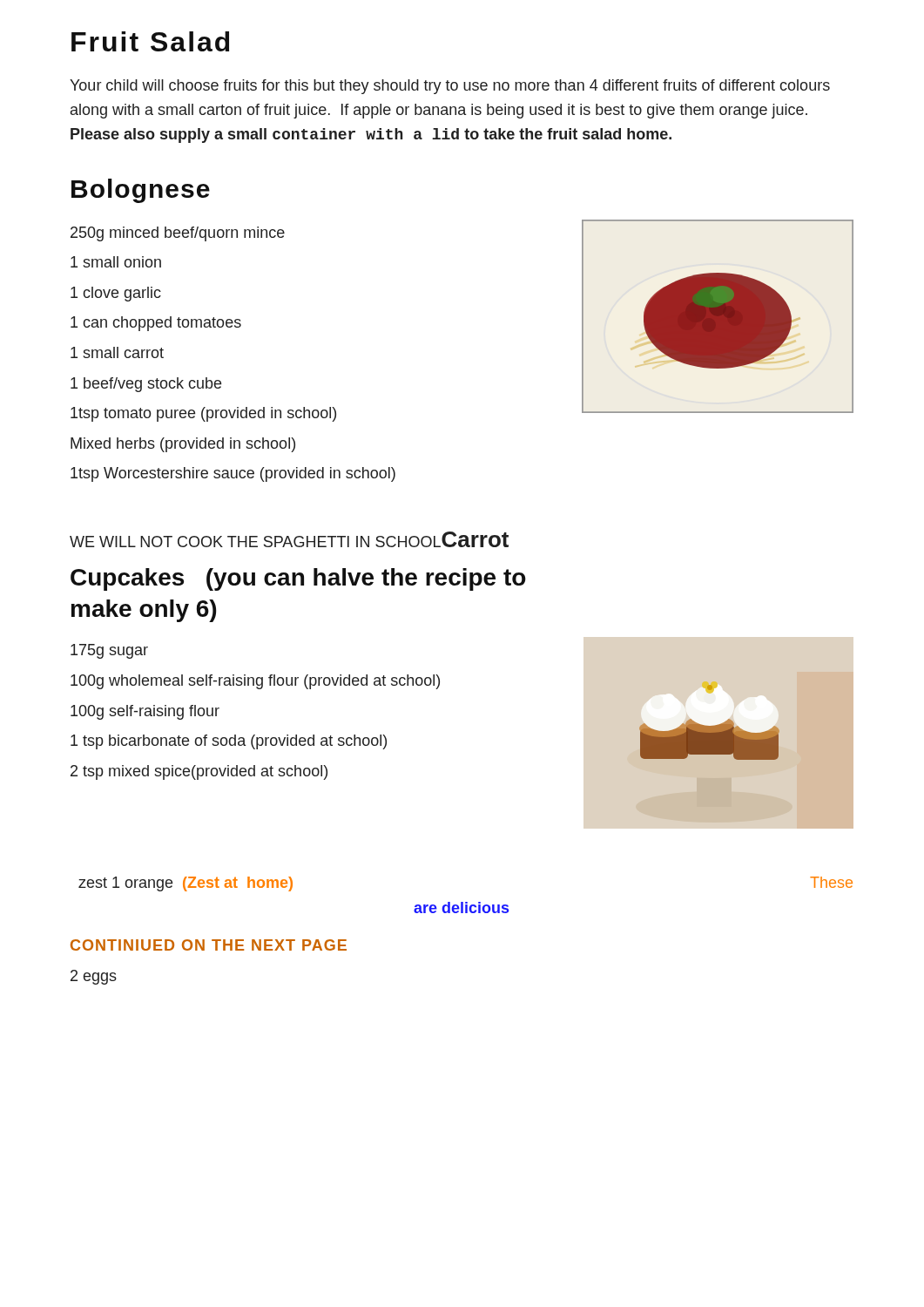Select the block starting "zest 1 orange (Zest"

462,896
